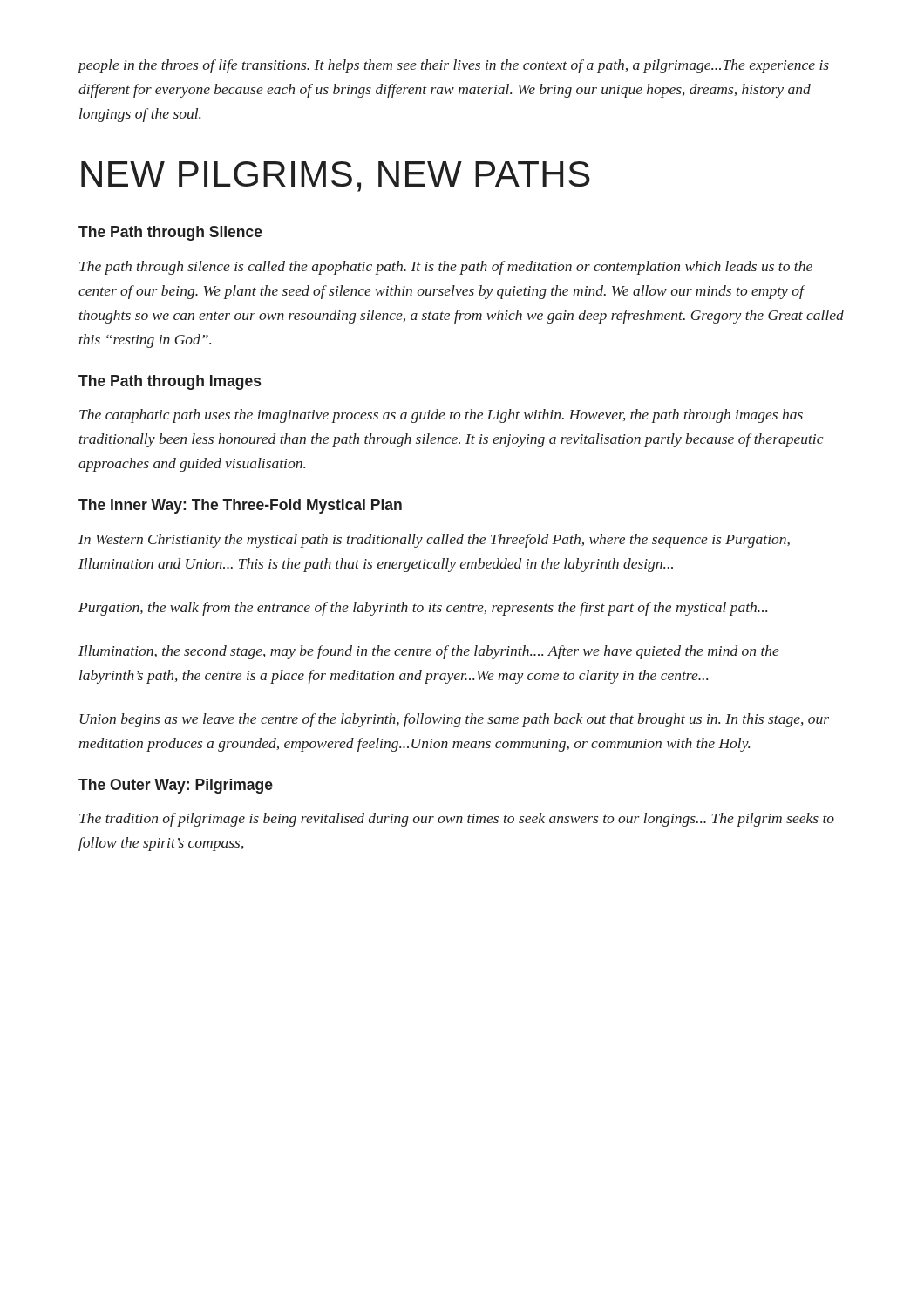Navigate to the region starting "The Path through Silence"
Screen dimensions: 1308x924
pyautogui.click(x=170, y=232)
